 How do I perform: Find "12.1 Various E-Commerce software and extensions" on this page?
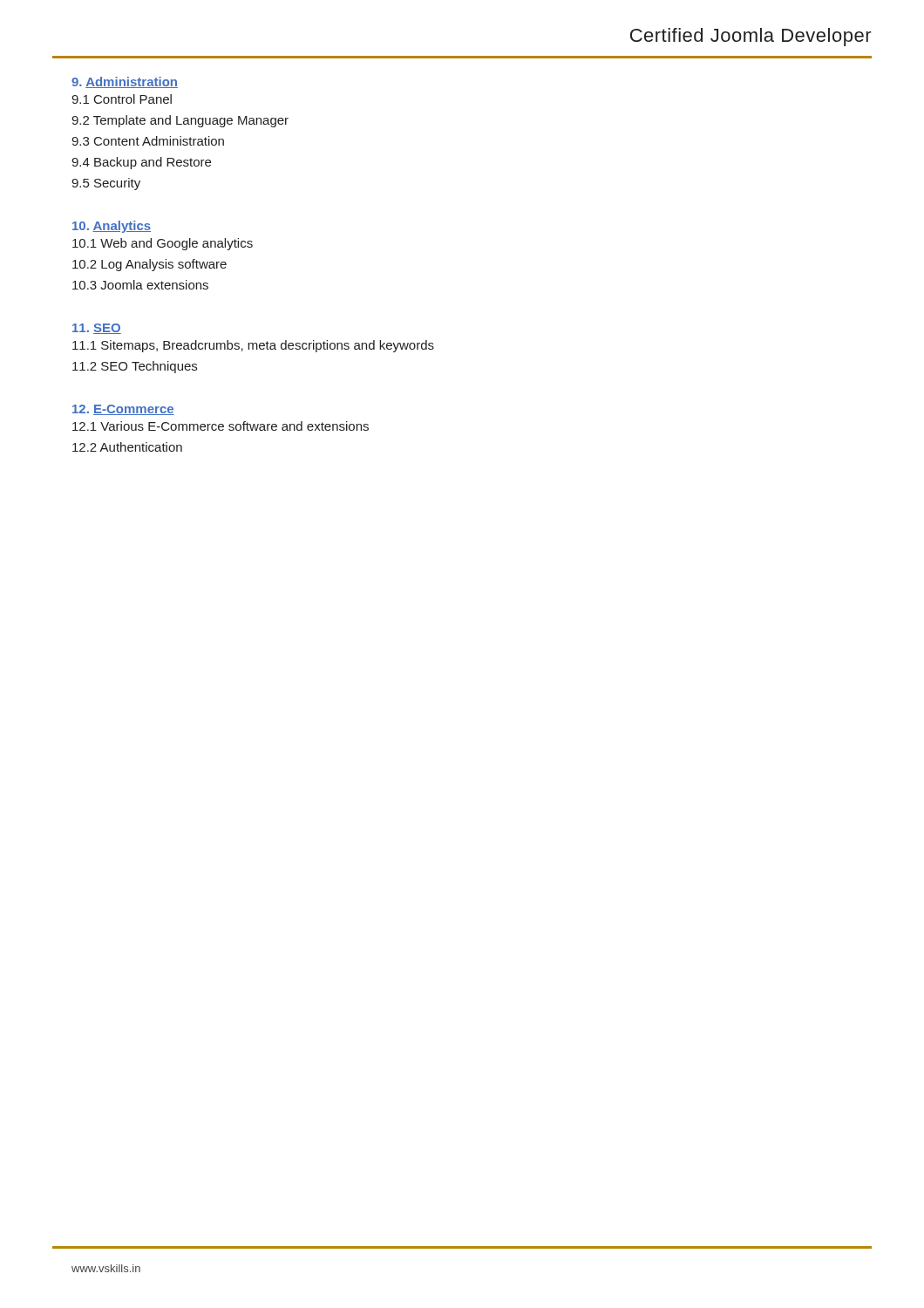click(x=220, y=426)
